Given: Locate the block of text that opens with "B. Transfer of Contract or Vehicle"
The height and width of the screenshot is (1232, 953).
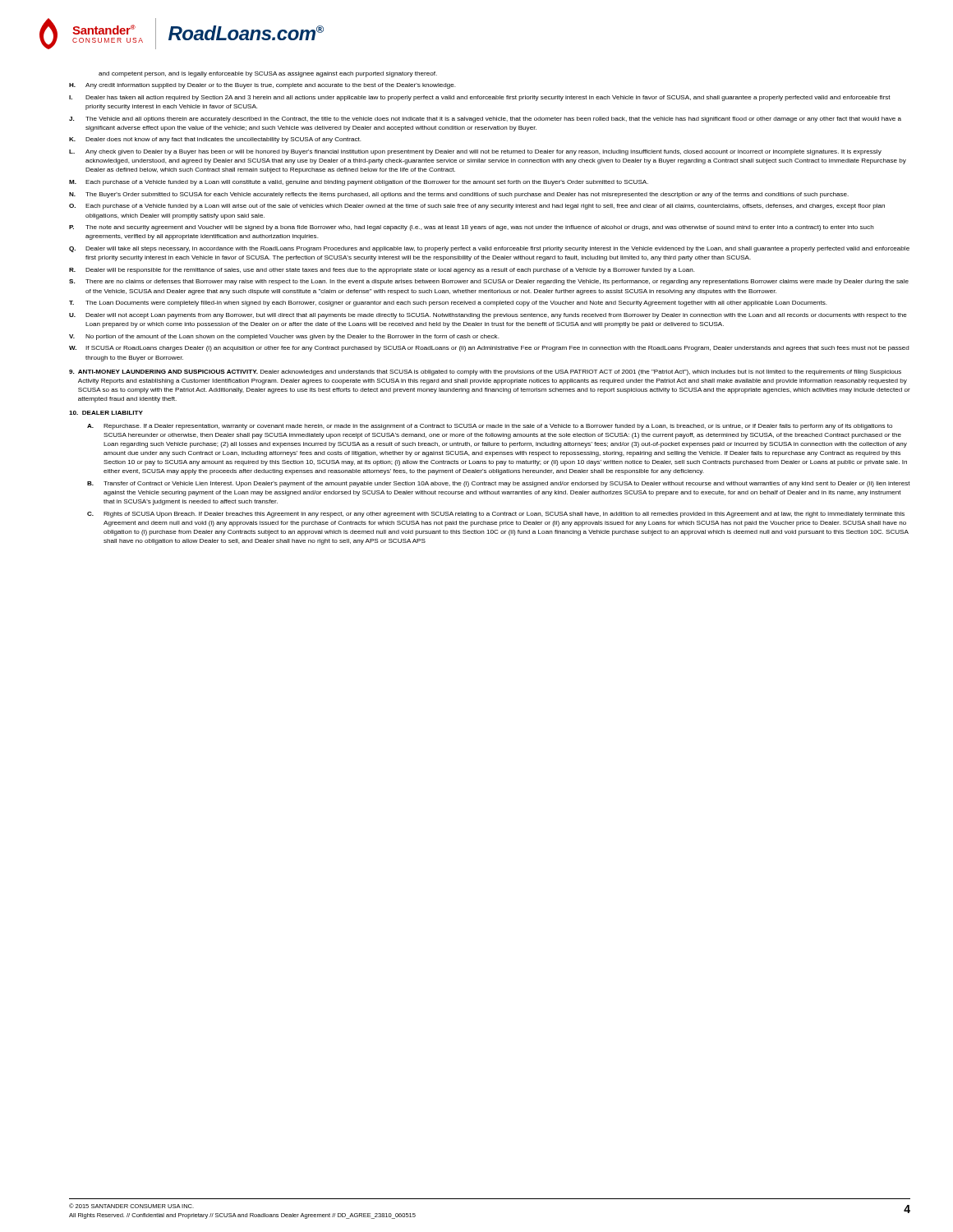Looking at the screenshot, I should click(x=499, y=492).
